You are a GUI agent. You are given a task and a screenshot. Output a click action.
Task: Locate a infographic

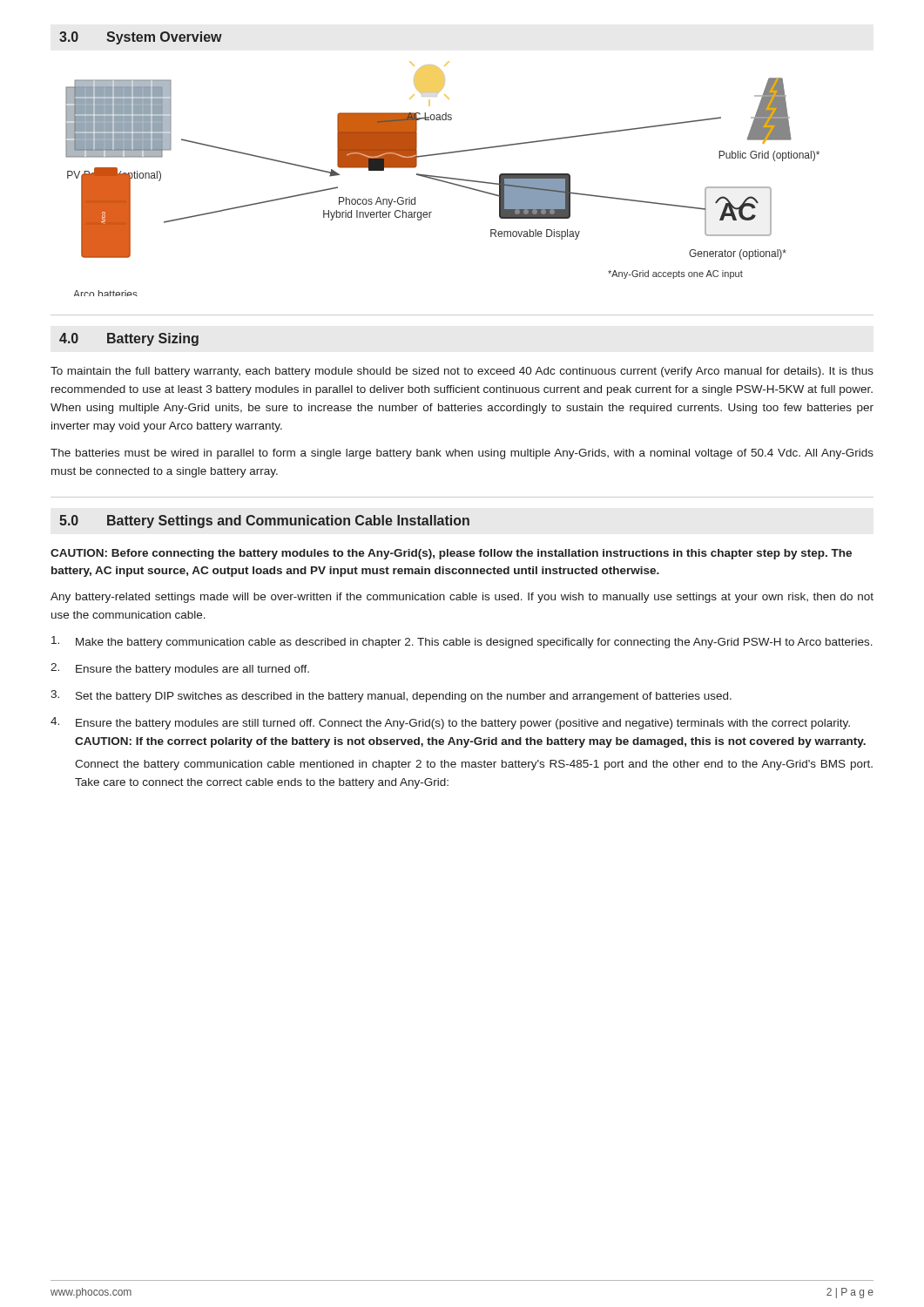[462, 180]
